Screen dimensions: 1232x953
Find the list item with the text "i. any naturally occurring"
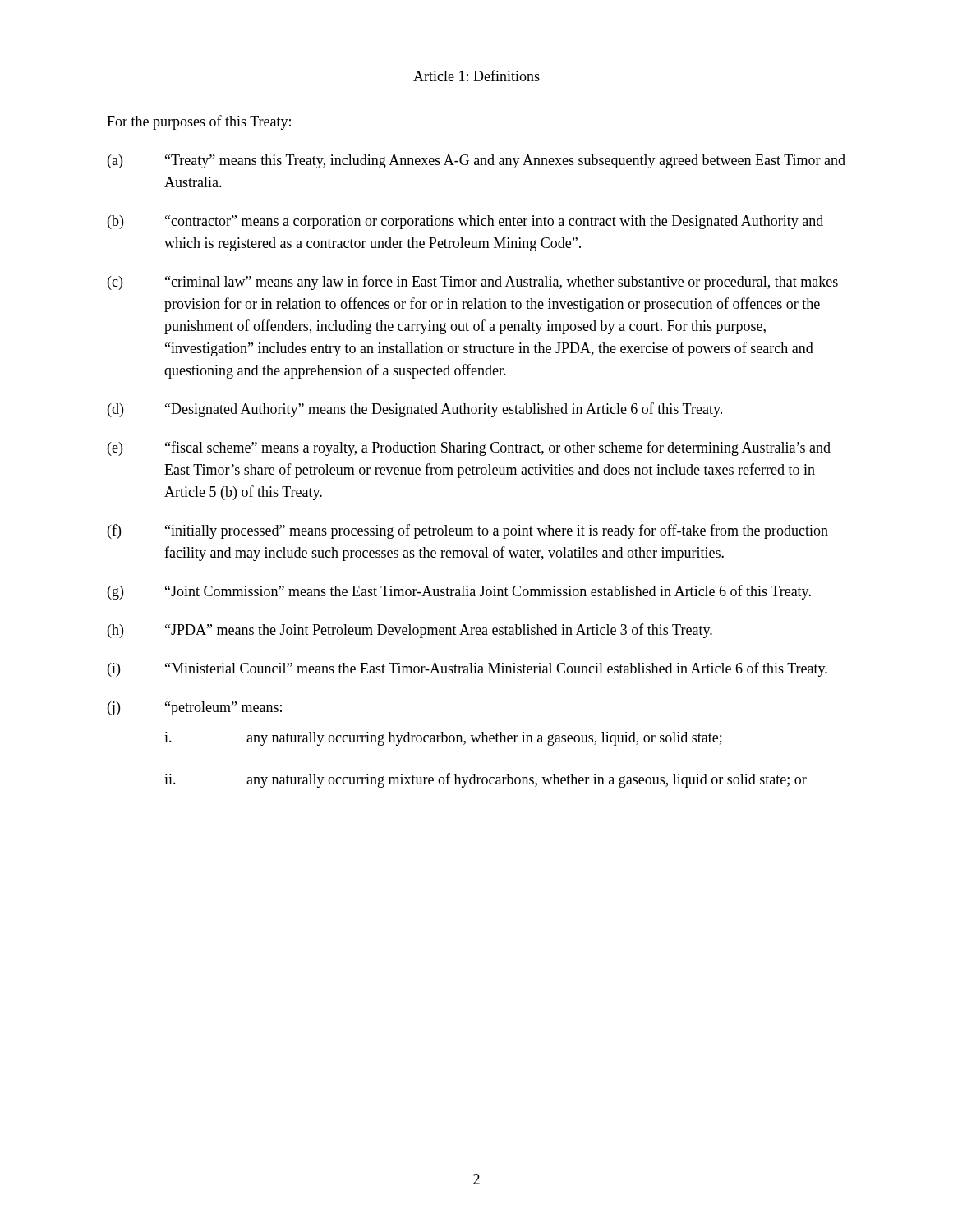(x=444, y=738)
